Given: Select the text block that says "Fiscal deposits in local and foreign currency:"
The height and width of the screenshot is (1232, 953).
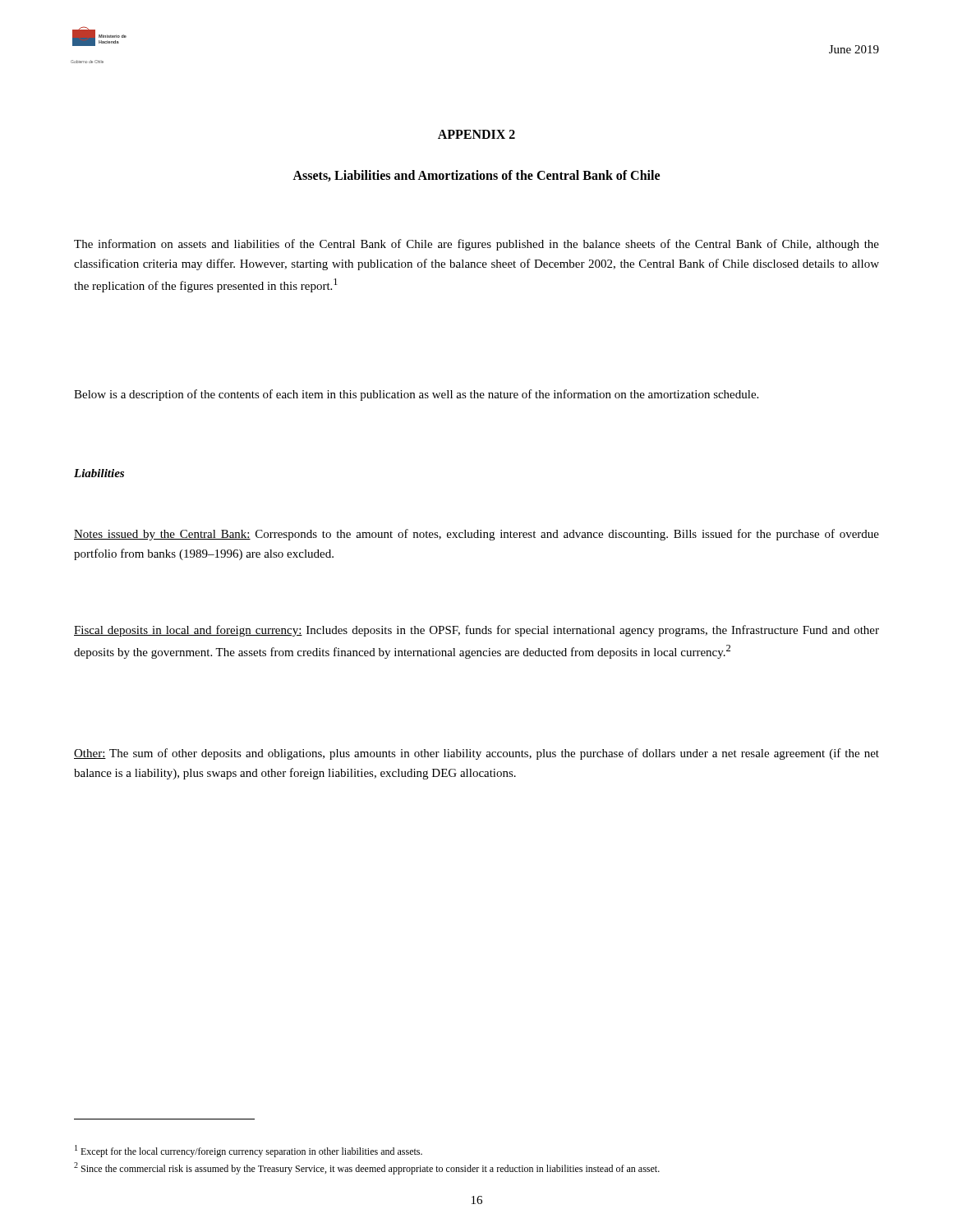Looking at the screenshot, I should point(476,641).
